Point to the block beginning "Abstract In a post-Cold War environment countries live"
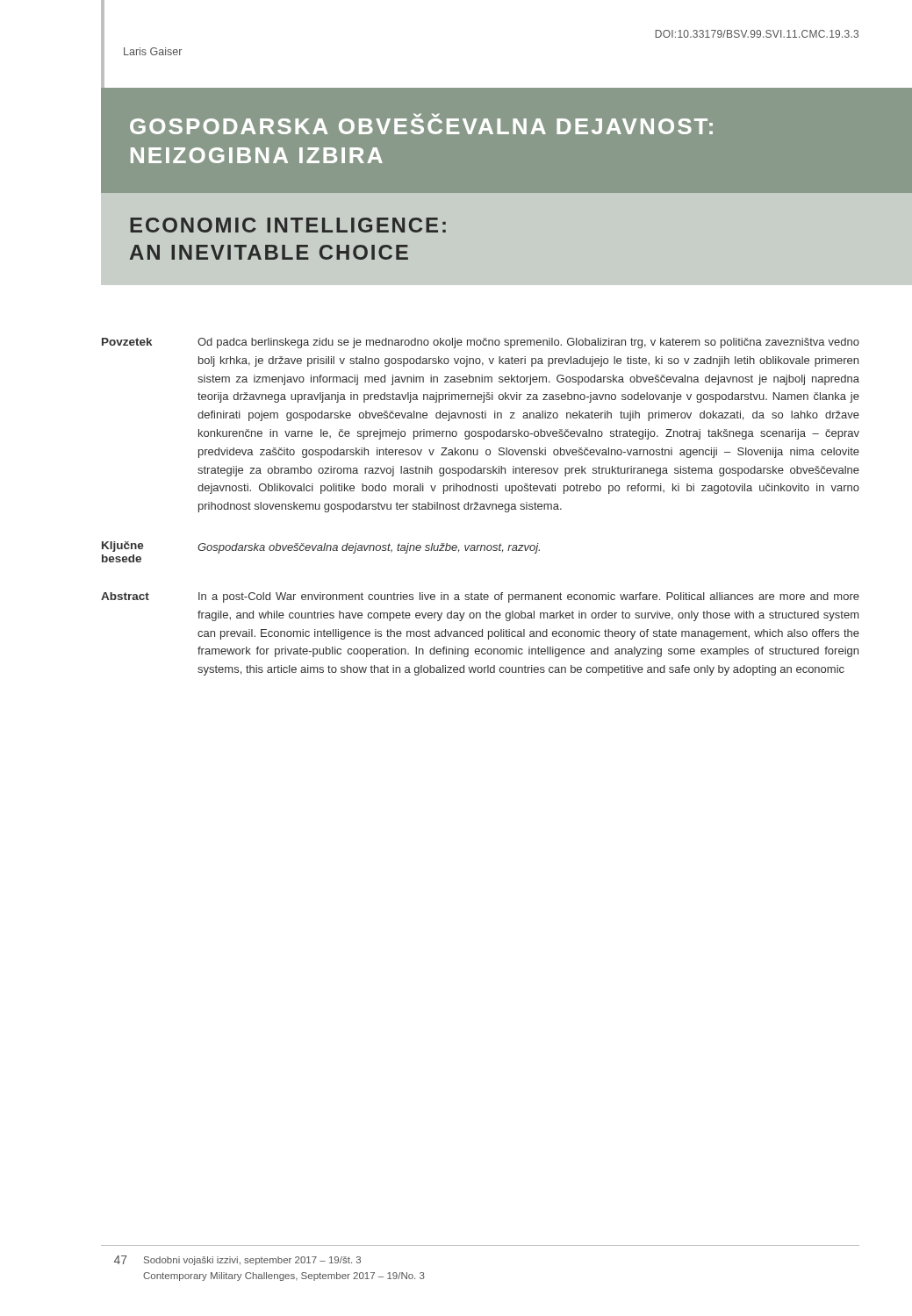Screen dimensions: 1316x912 tap(480, 633)
